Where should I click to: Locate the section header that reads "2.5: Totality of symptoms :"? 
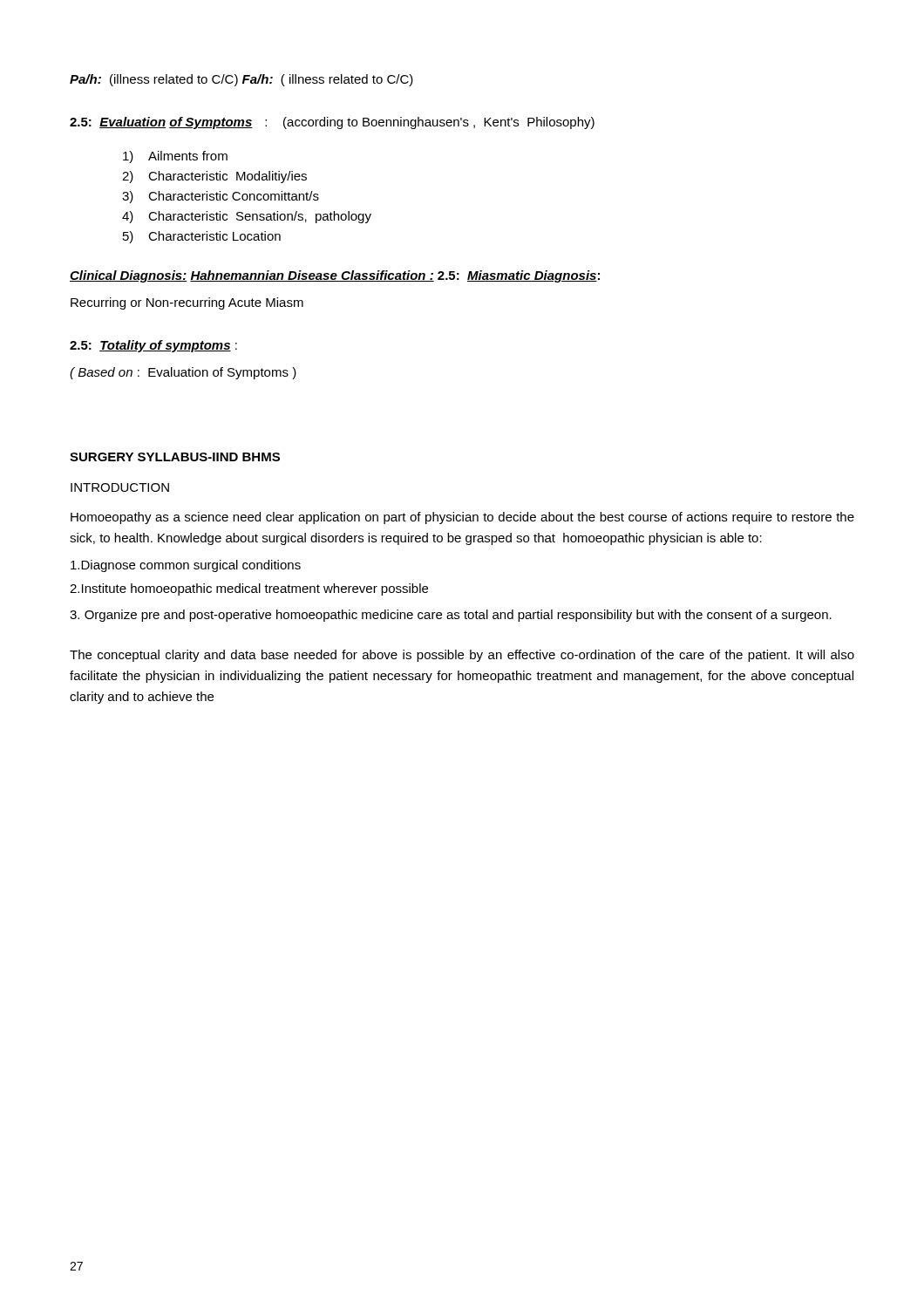coord(154,345)
